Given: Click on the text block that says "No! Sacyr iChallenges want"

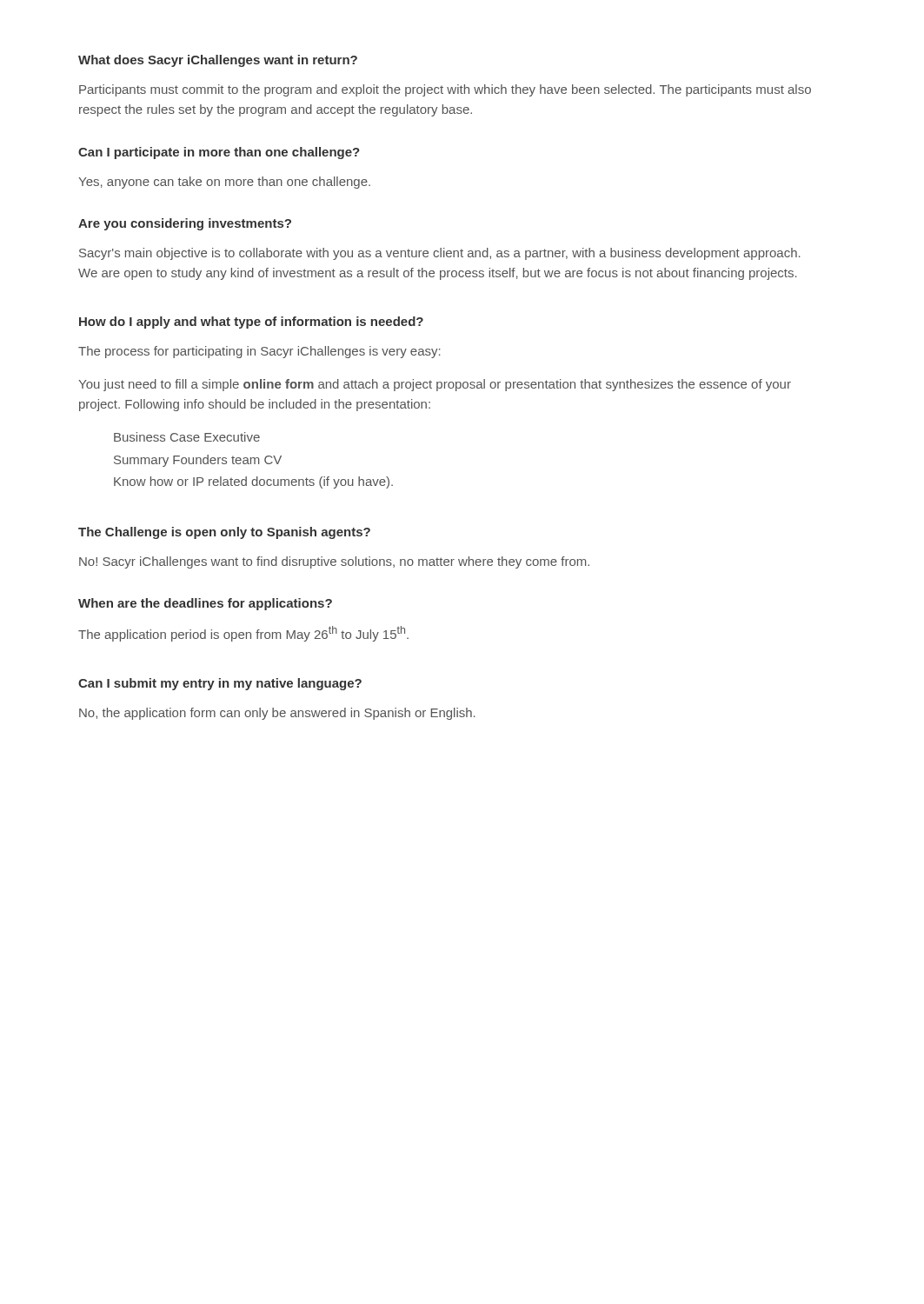Looking at the screenshot, I should [334, 561].
